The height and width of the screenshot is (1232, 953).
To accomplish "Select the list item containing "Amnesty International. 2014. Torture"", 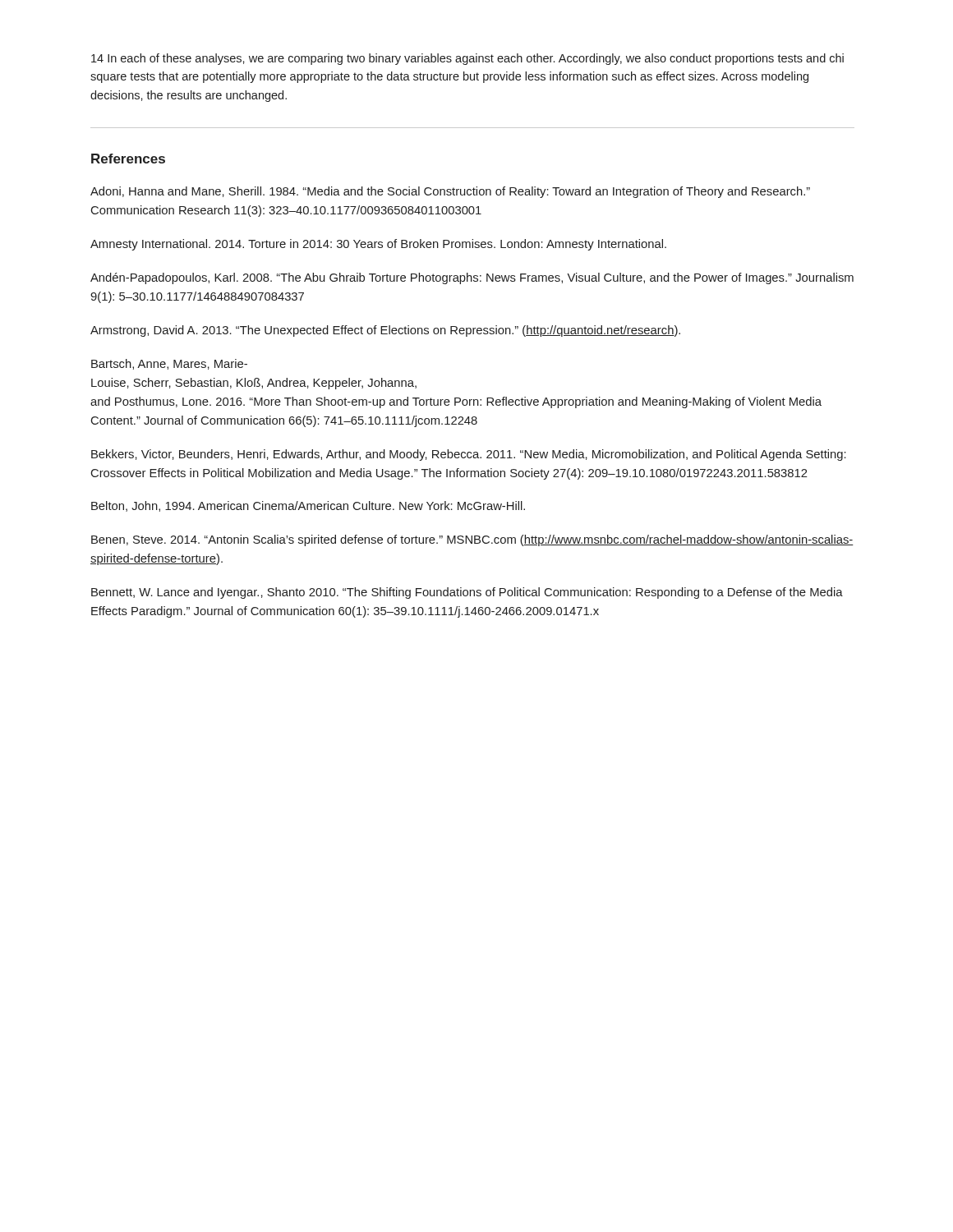I will tap(379, 244).
